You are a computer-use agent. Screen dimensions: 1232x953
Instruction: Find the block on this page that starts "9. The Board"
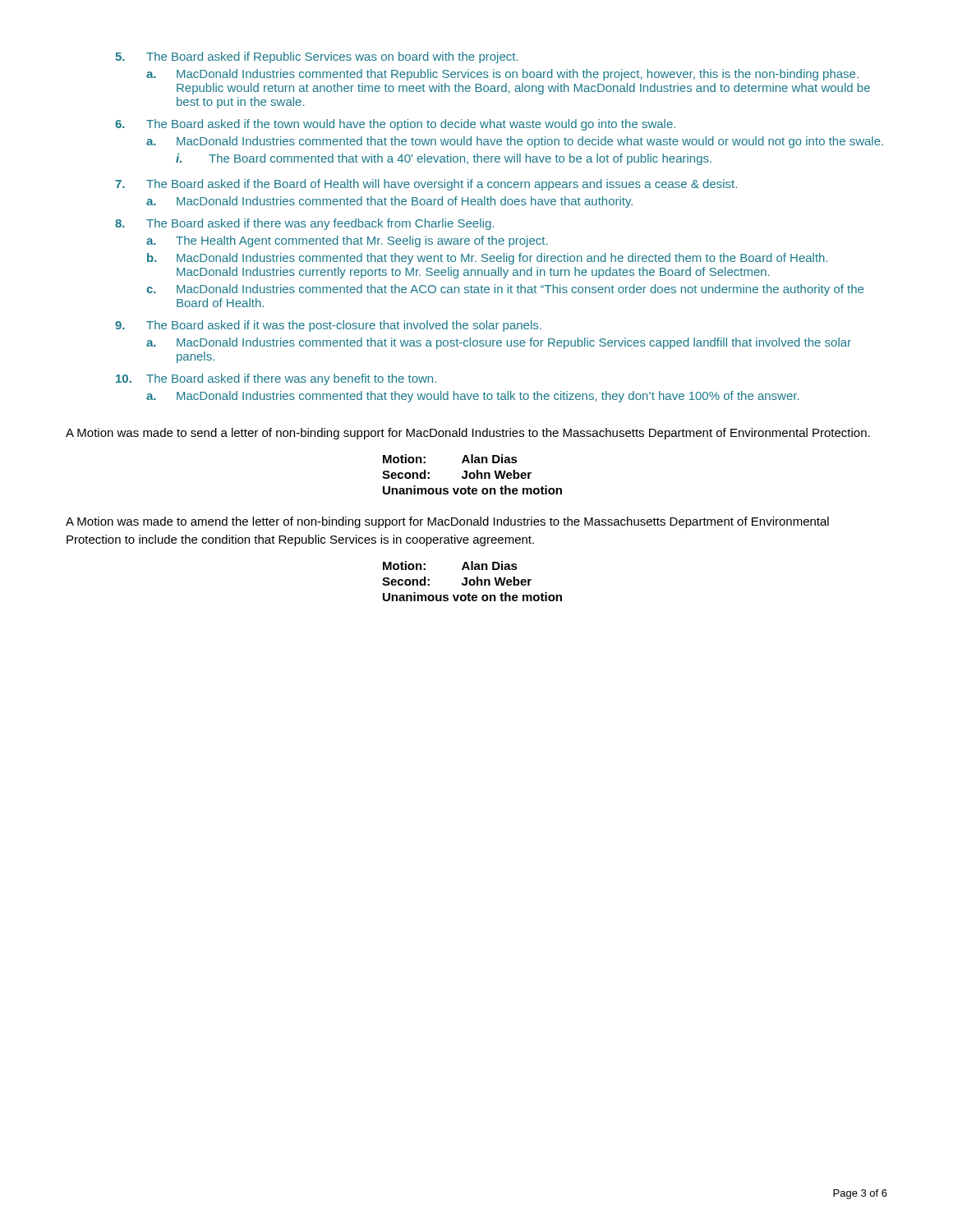click(x=501, y=342)
